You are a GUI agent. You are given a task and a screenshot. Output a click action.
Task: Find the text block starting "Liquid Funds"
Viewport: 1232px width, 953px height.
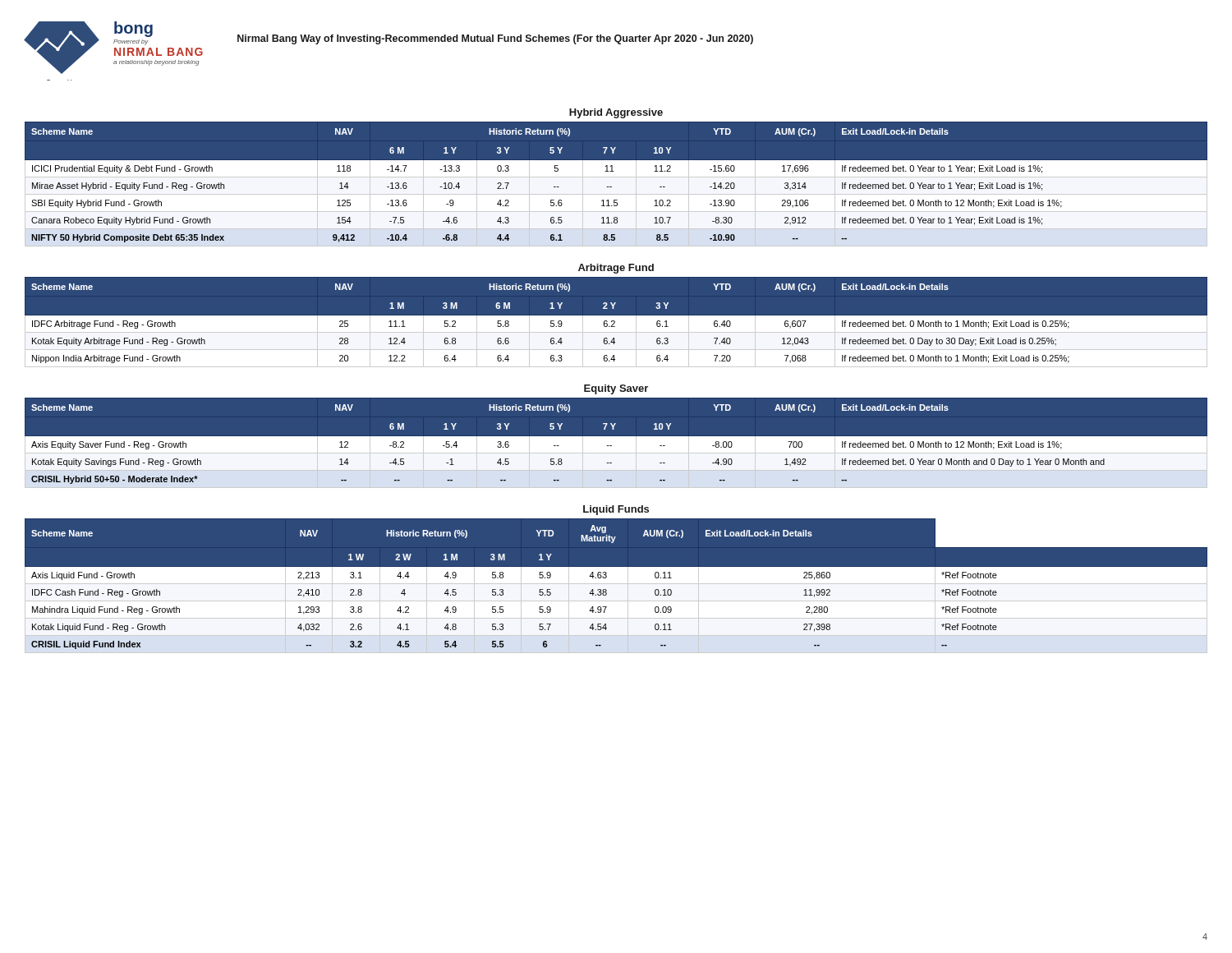616,509
